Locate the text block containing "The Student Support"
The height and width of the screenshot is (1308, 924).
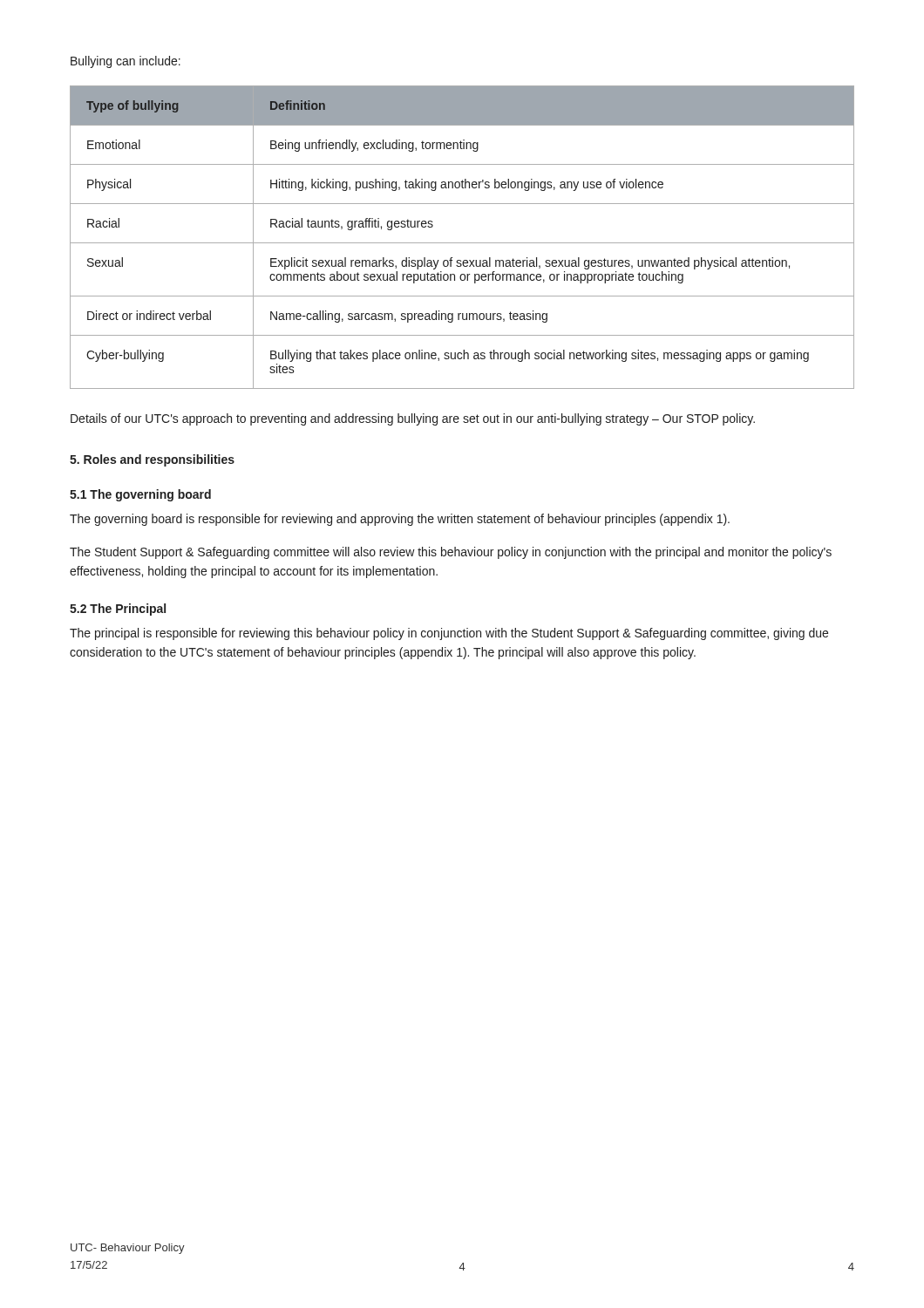pyautogui.click(x=451, y=561)
